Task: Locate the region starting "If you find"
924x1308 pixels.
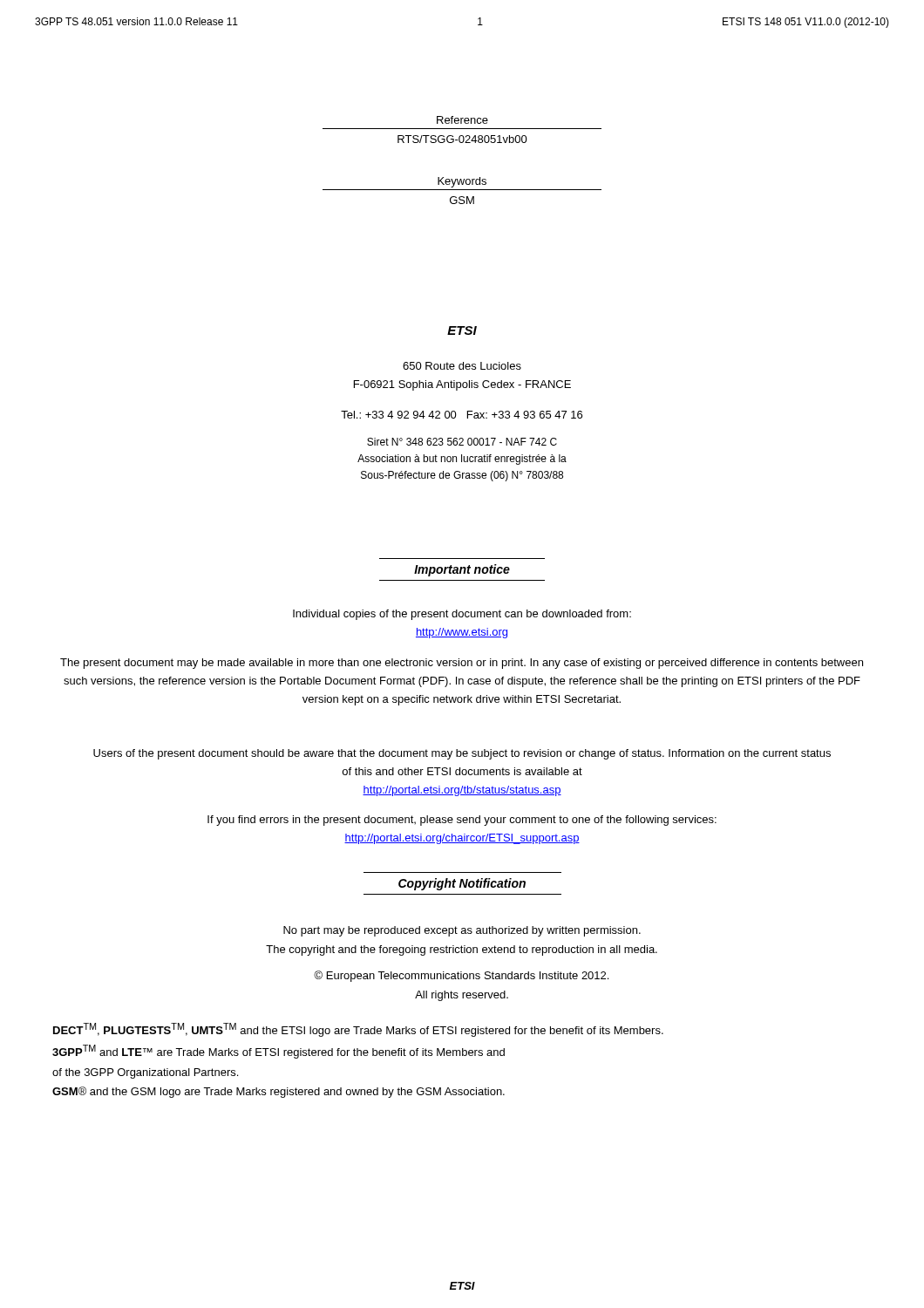Action: tap(462, 828)
